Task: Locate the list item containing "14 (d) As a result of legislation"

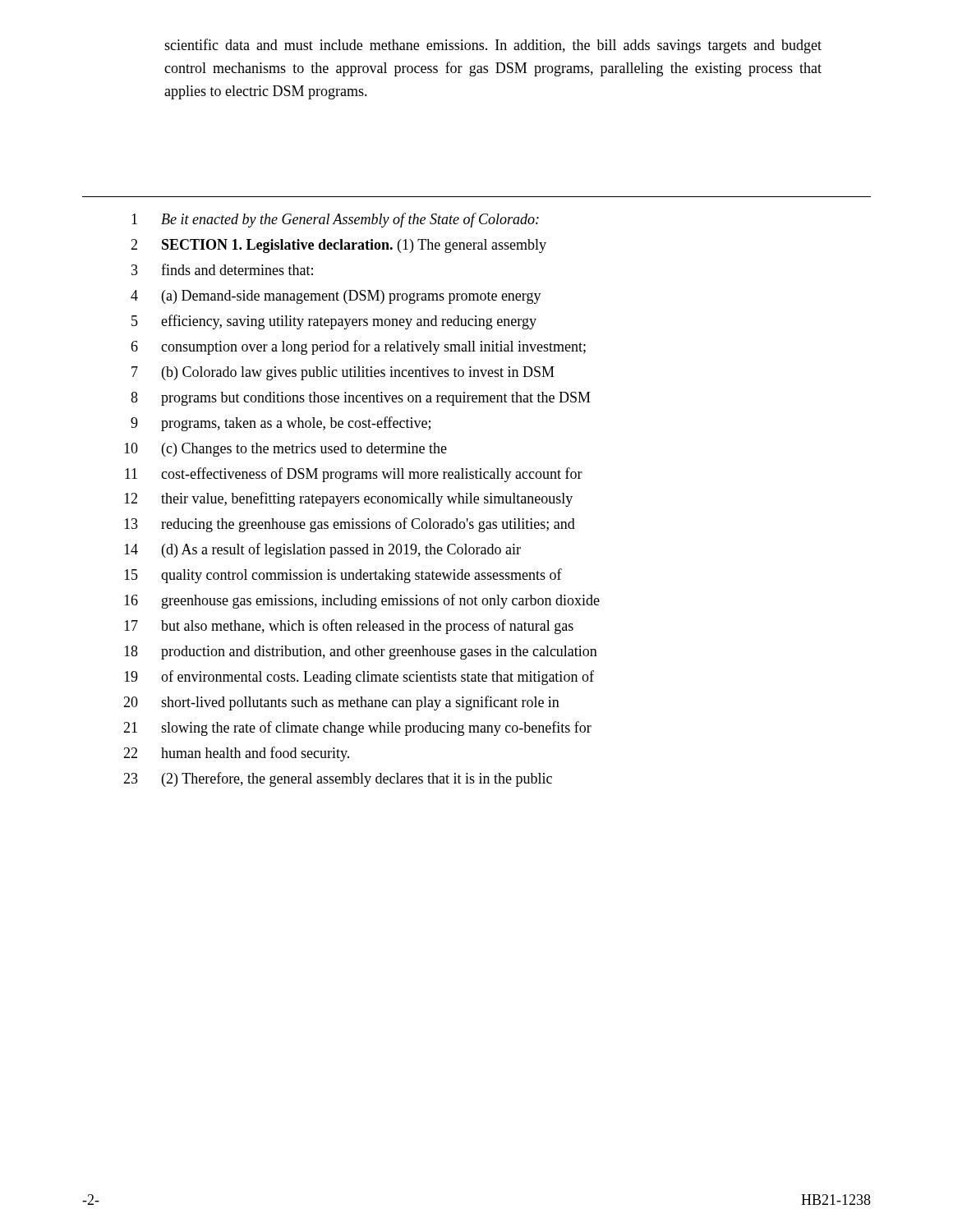Action: (x=476, y=550)
